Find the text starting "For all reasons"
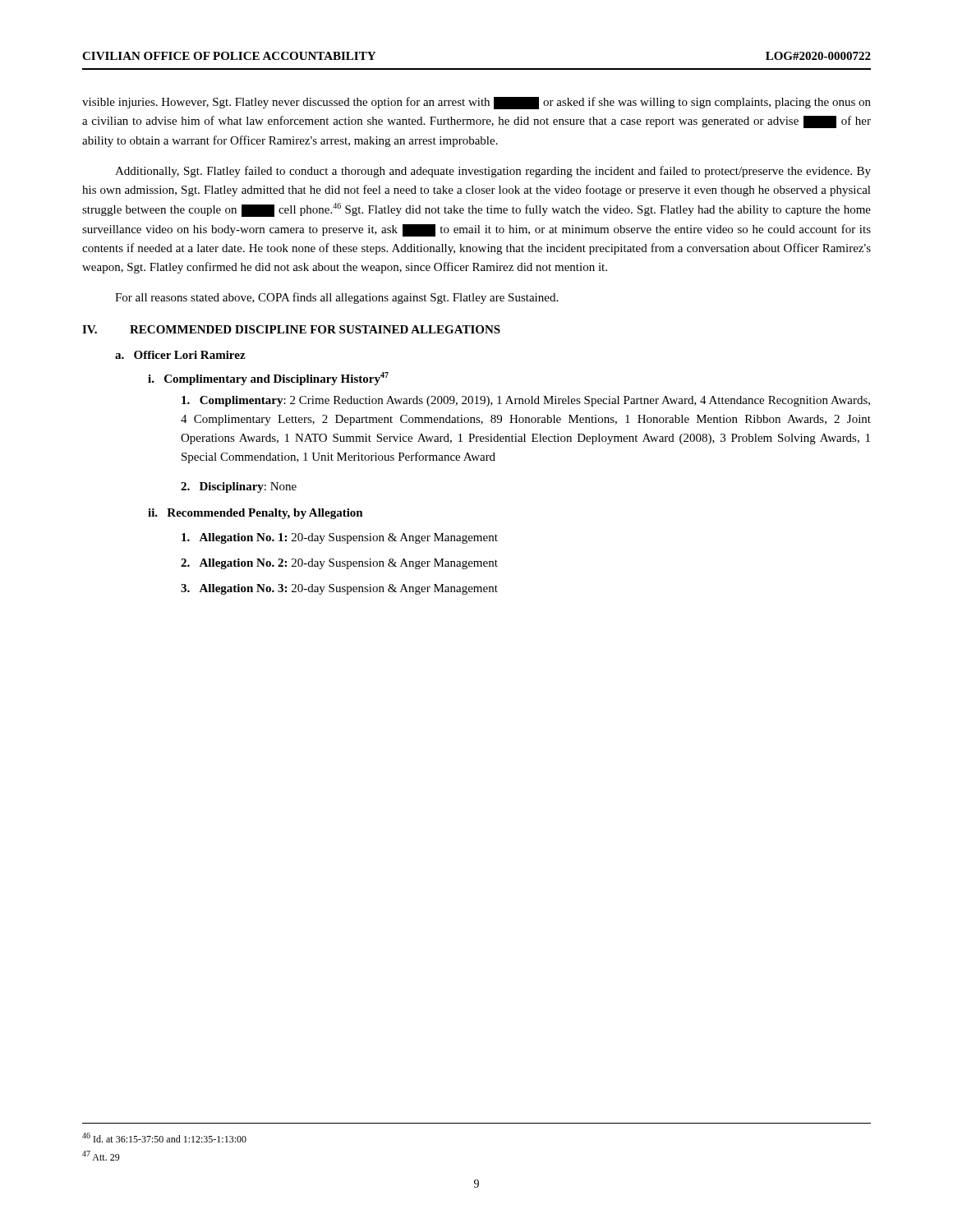953x1232 pixels. (337, 298)
